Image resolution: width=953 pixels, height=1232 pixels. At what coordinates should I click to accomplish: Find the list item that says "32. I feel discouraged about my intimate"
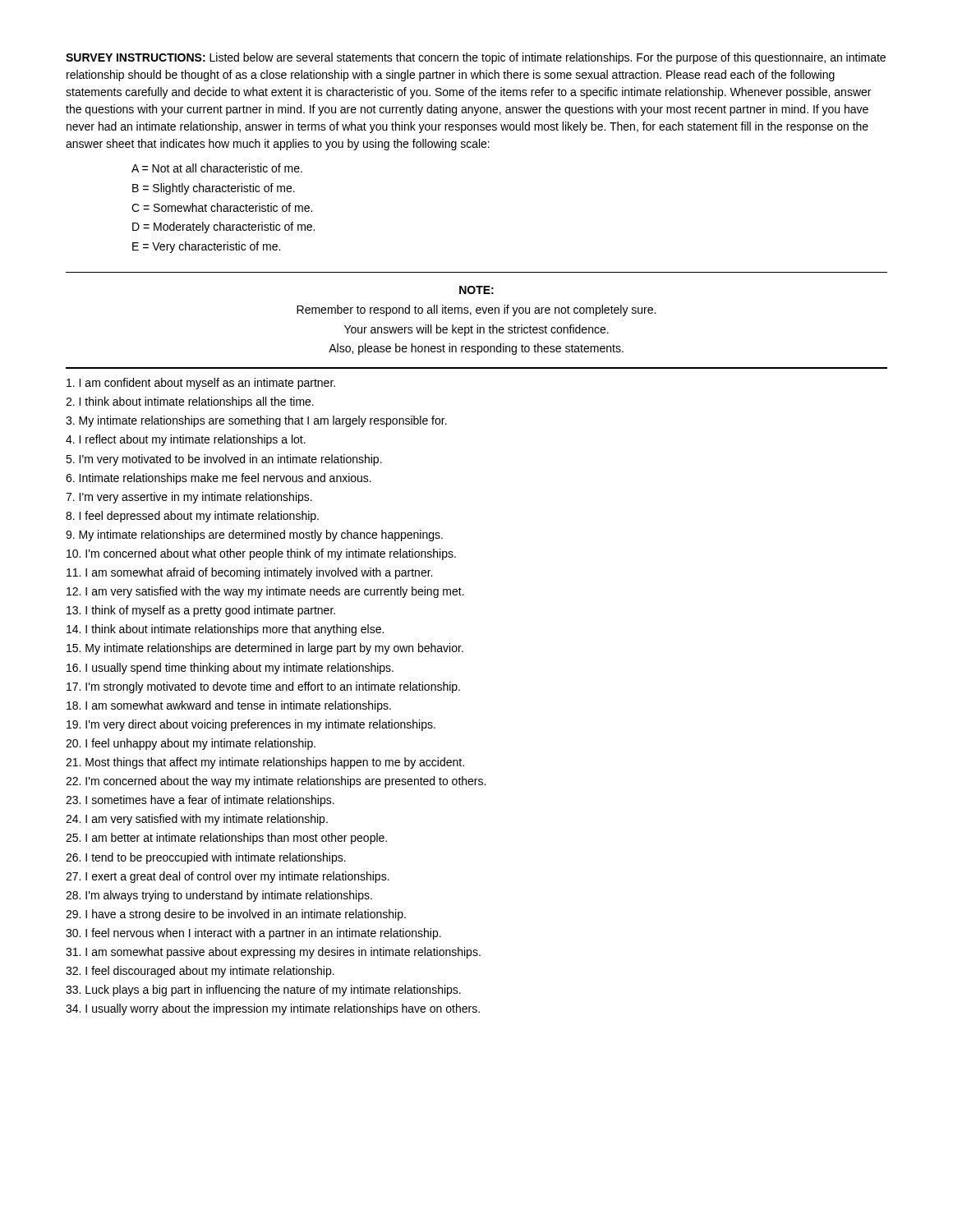click(x=200, y=971)
